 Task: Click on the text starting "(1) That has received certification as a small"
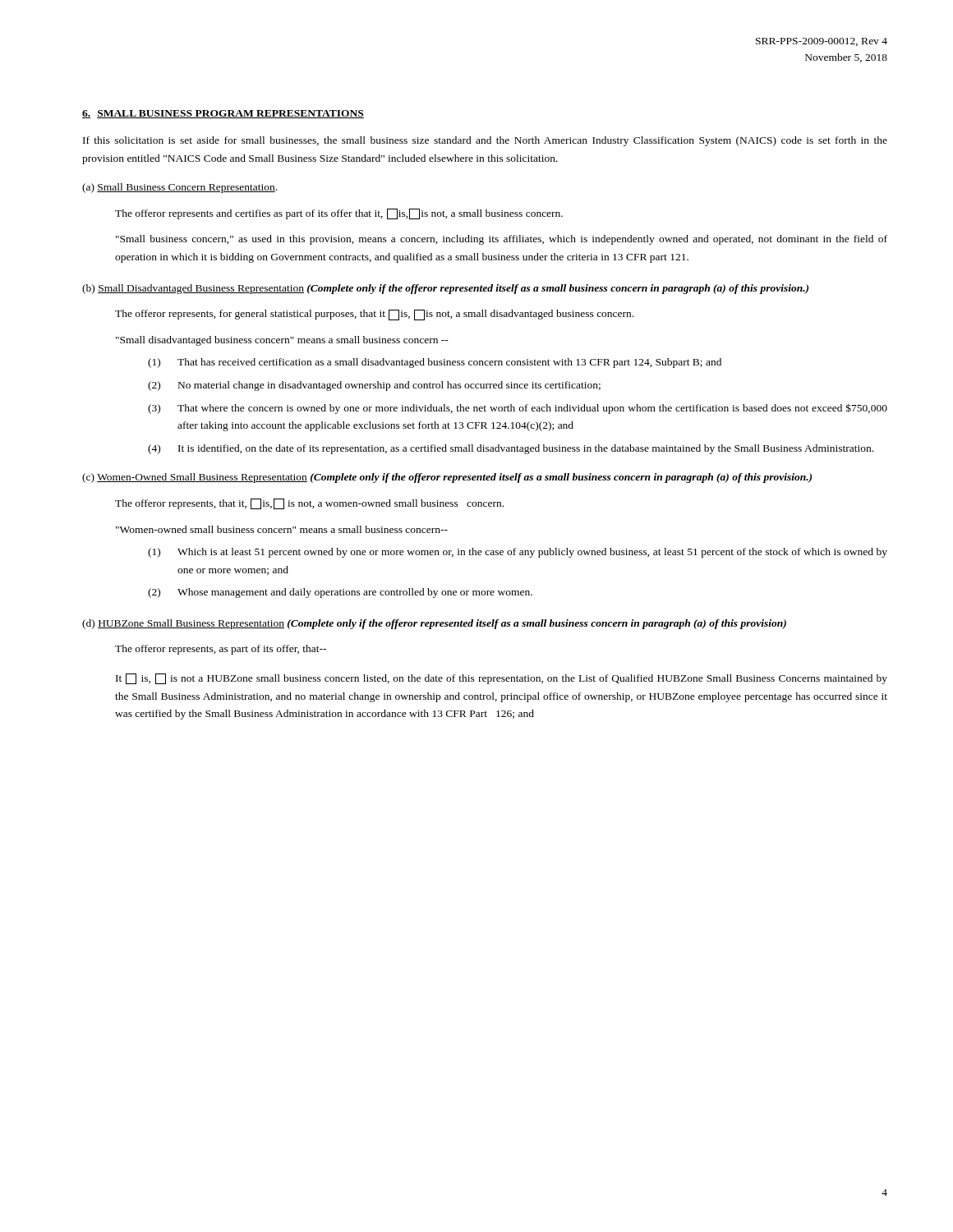point(518,362)
